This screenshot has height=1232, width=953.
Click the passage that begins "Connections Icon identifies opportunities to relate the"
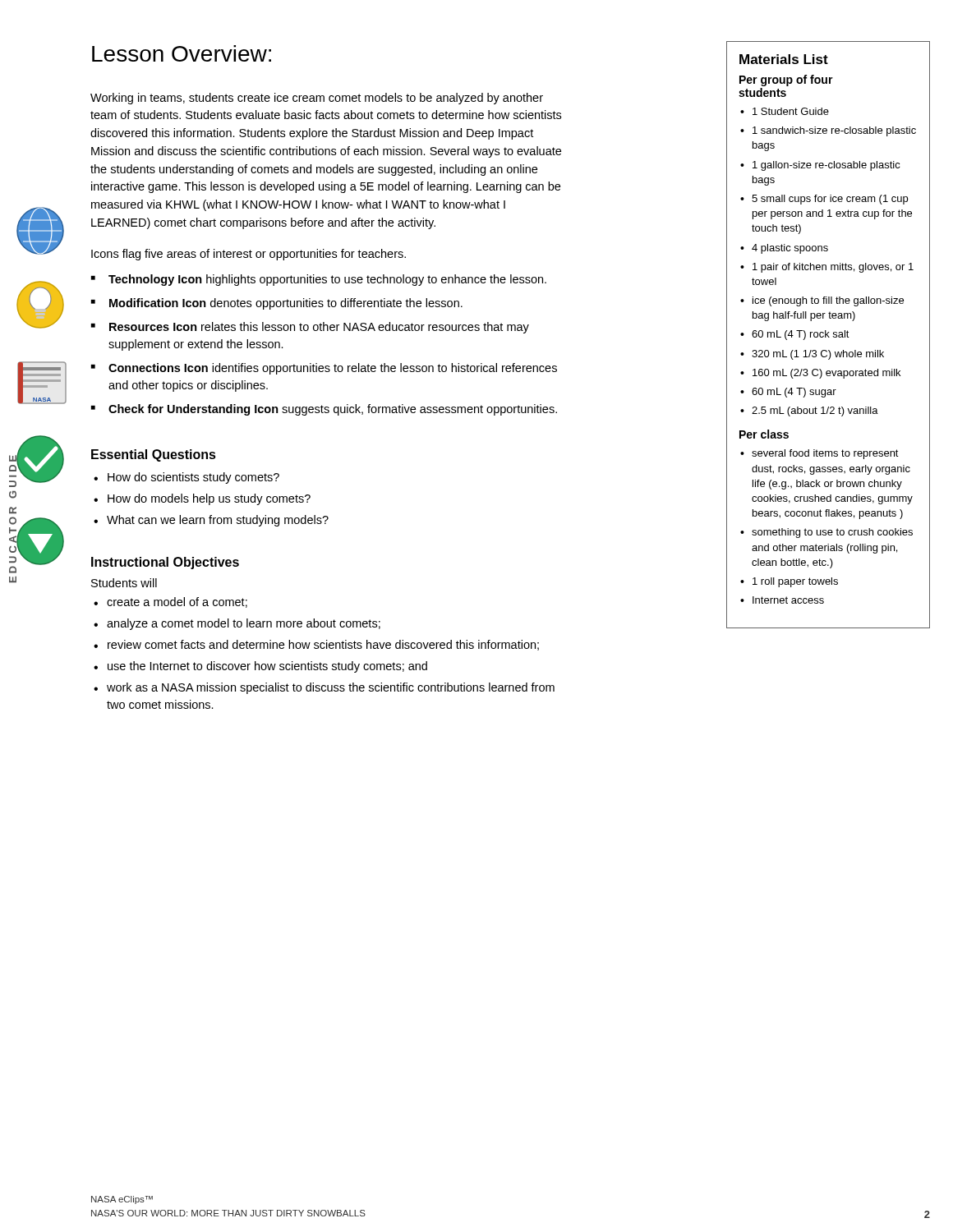click(x=333, y=377)
